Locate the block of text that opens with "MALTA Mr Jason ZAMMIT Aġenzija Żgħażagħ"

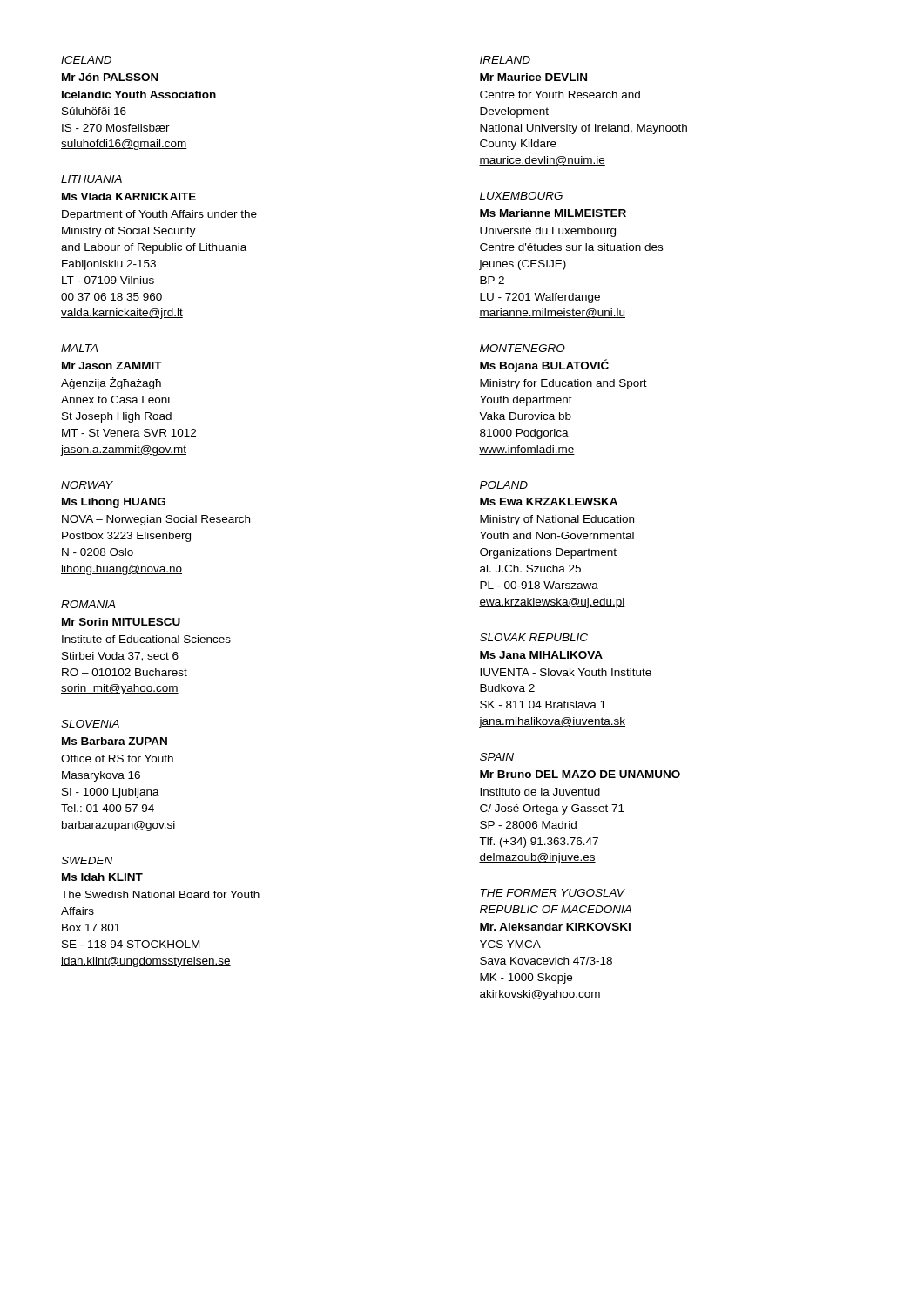79,348
